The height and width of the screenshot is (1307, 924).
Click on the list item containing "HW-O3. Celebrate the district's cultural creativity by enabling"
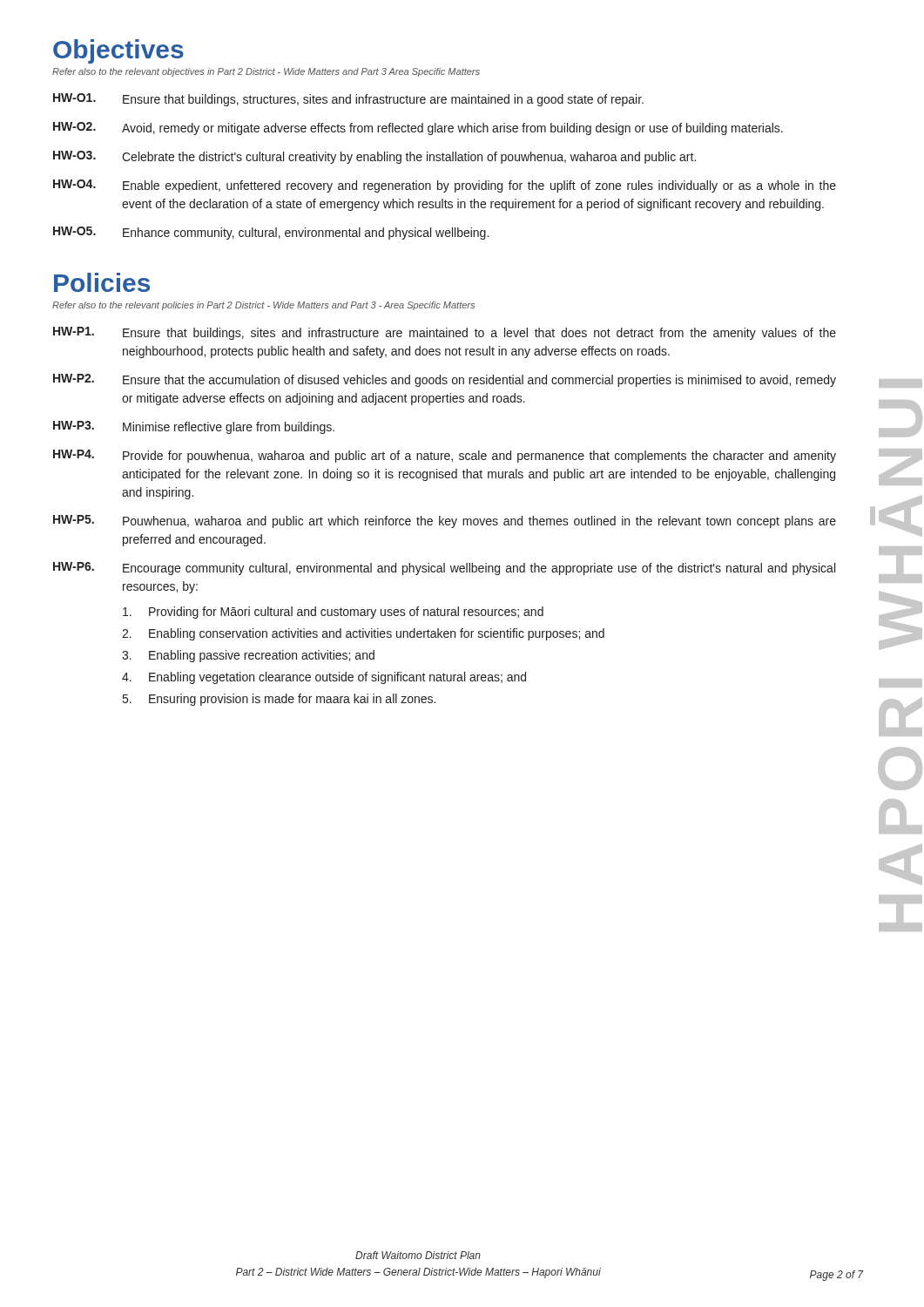click(x=375, y=157)
